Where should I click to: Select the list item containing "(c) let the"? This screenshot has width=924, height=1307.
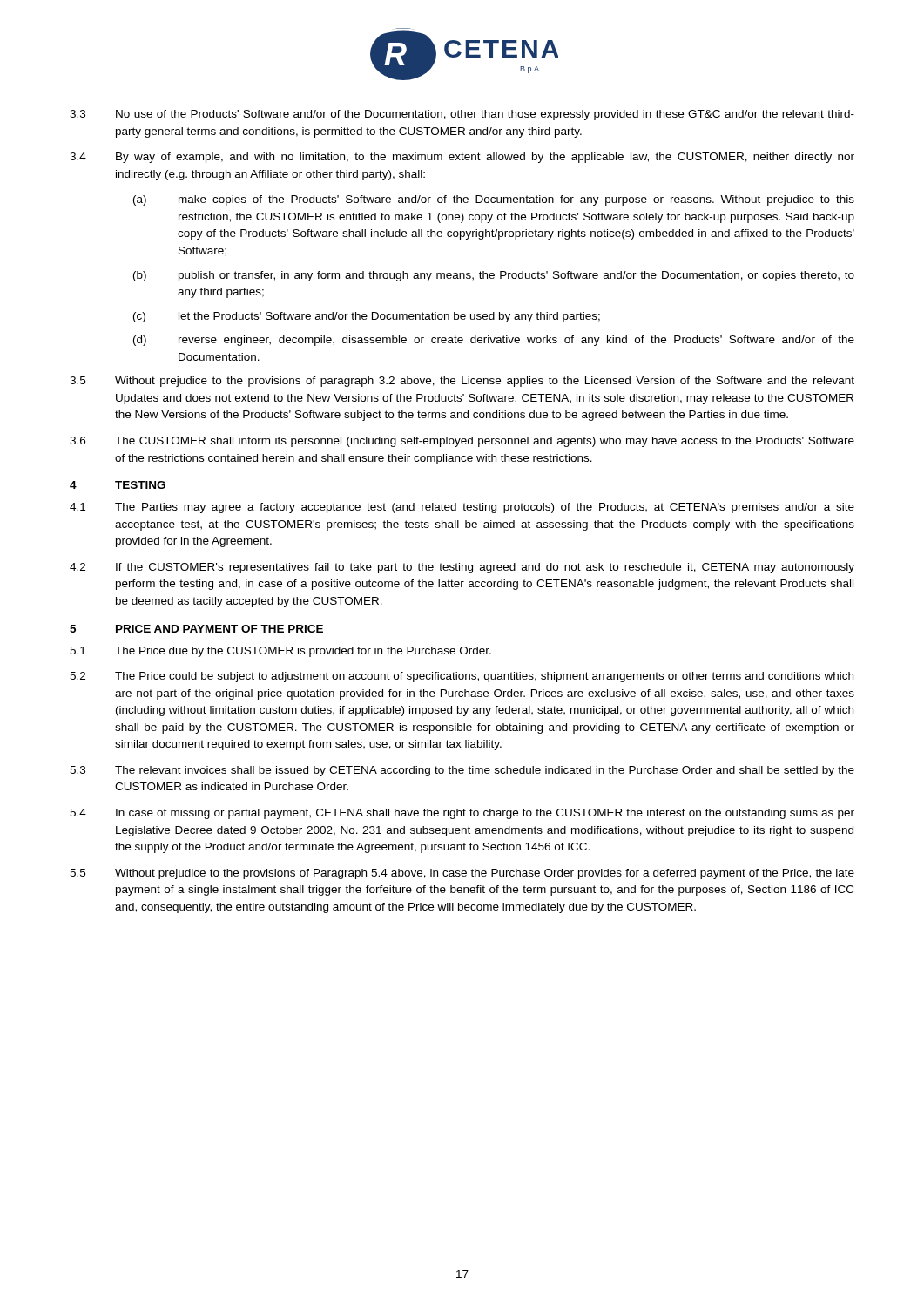coord(462,316)
